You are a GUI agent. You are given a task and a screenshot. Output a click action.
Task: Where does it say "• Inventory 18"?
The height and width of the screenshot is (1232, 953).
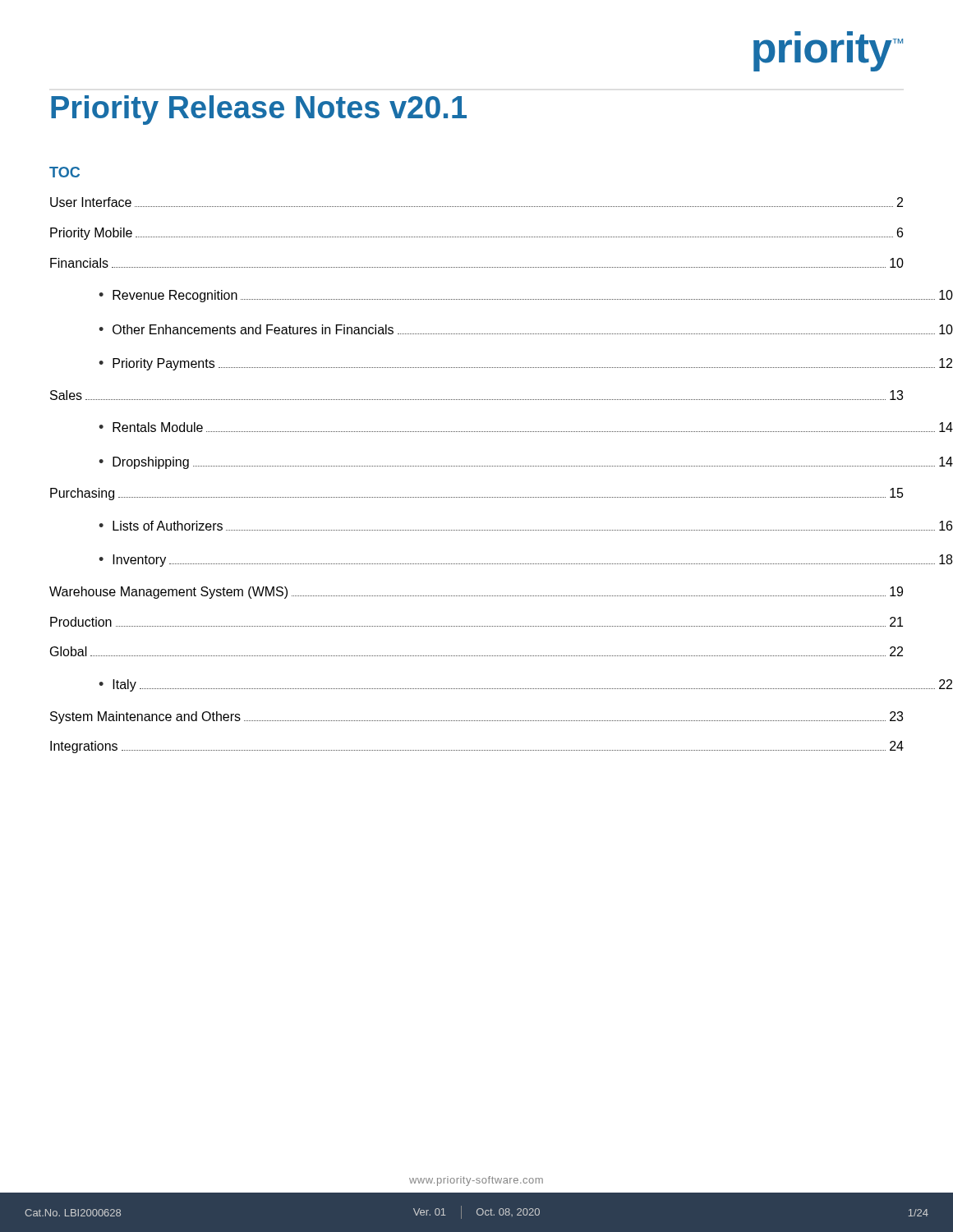[x=526, y=560]
